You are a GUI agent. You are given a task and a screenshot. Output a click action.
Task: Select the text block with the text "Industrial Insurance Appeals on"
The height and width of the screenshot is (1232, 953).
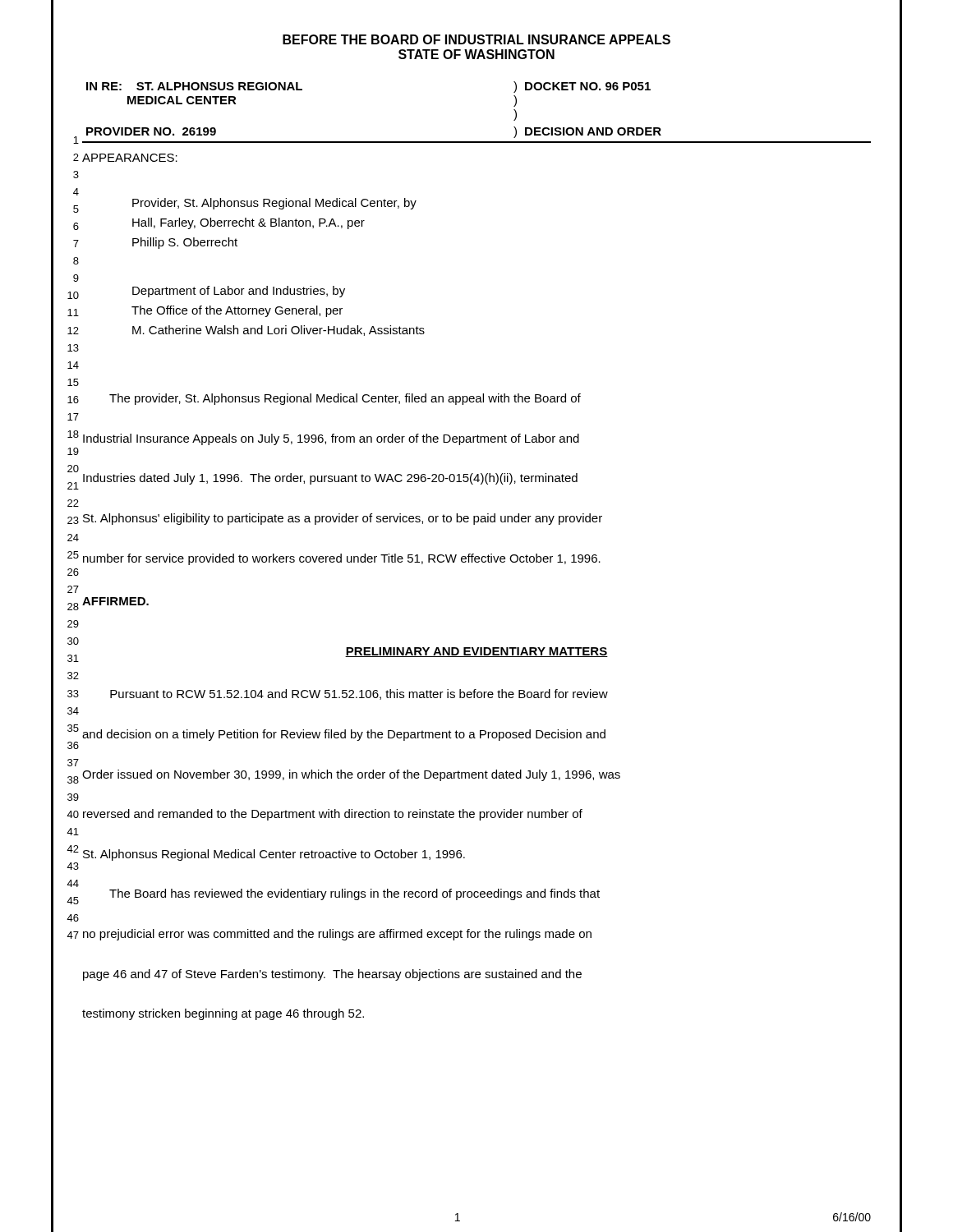coord(331,438)
